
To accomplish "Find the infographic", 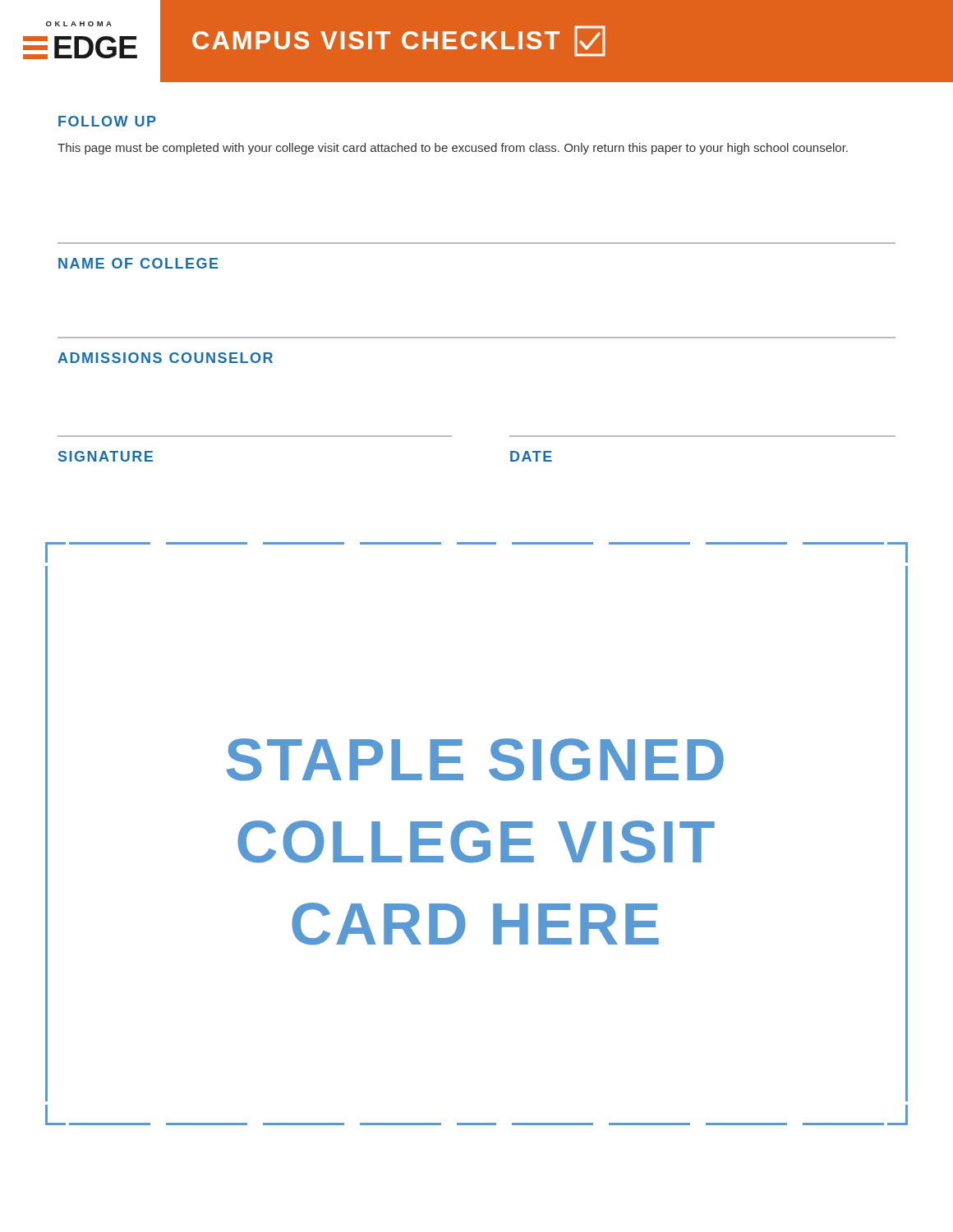I will tap(476, 834).
